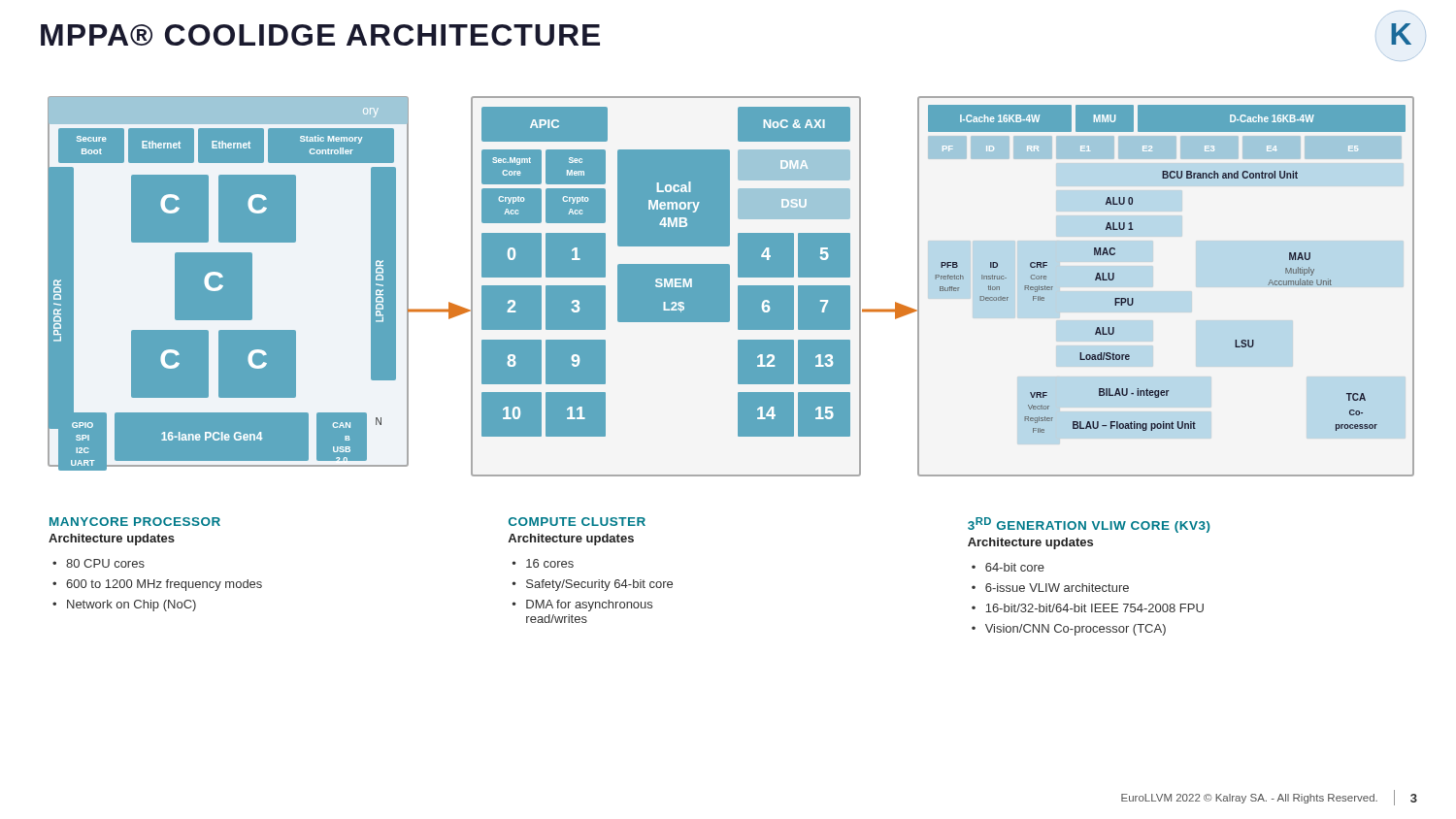Screen dimensions: 819x1456
Task: Navigate to the passage starting "COMPUTE CLUSTER"
Action: [577, 522]
